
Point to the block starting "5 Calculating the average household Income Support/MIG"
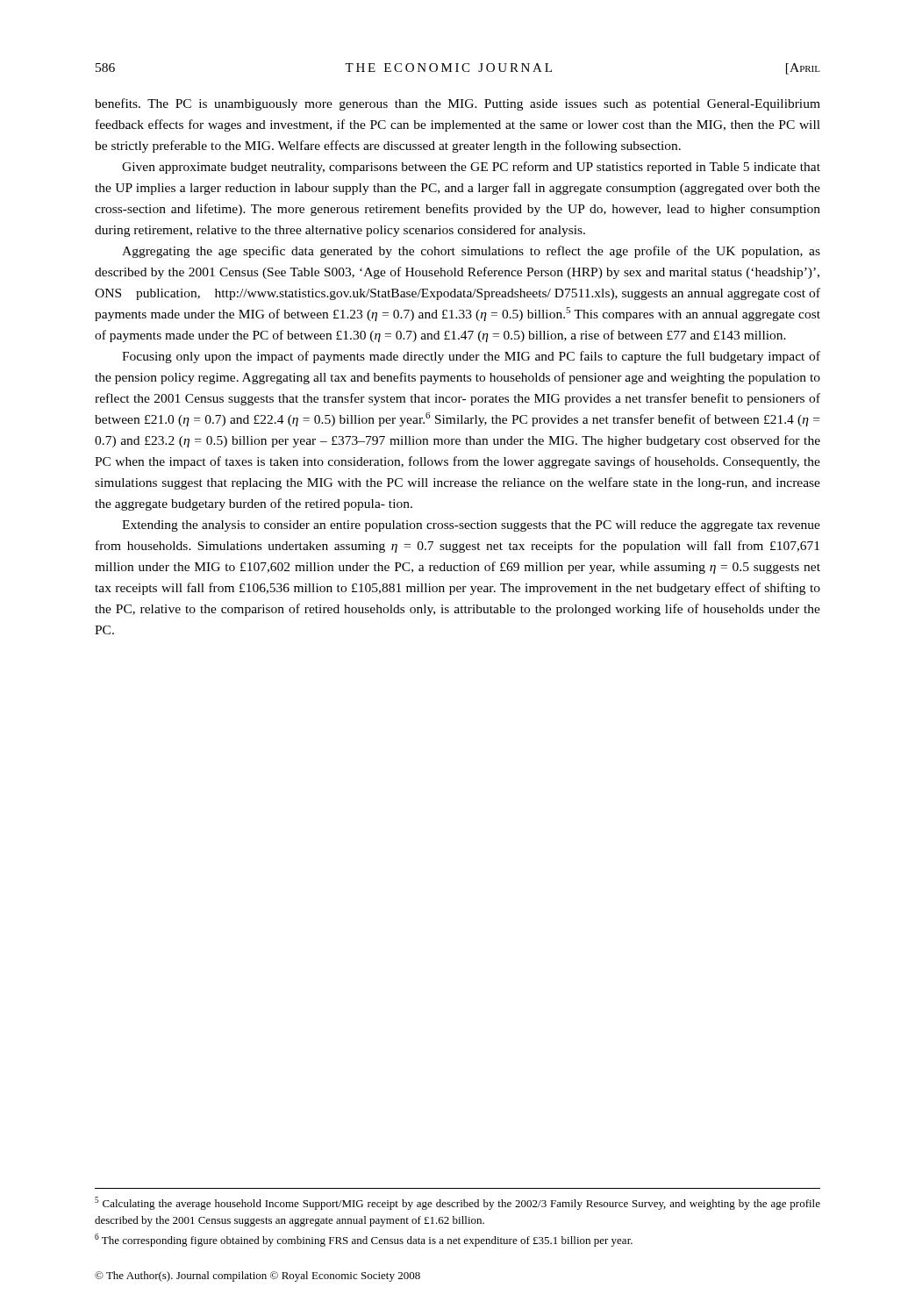point(458,1212)
